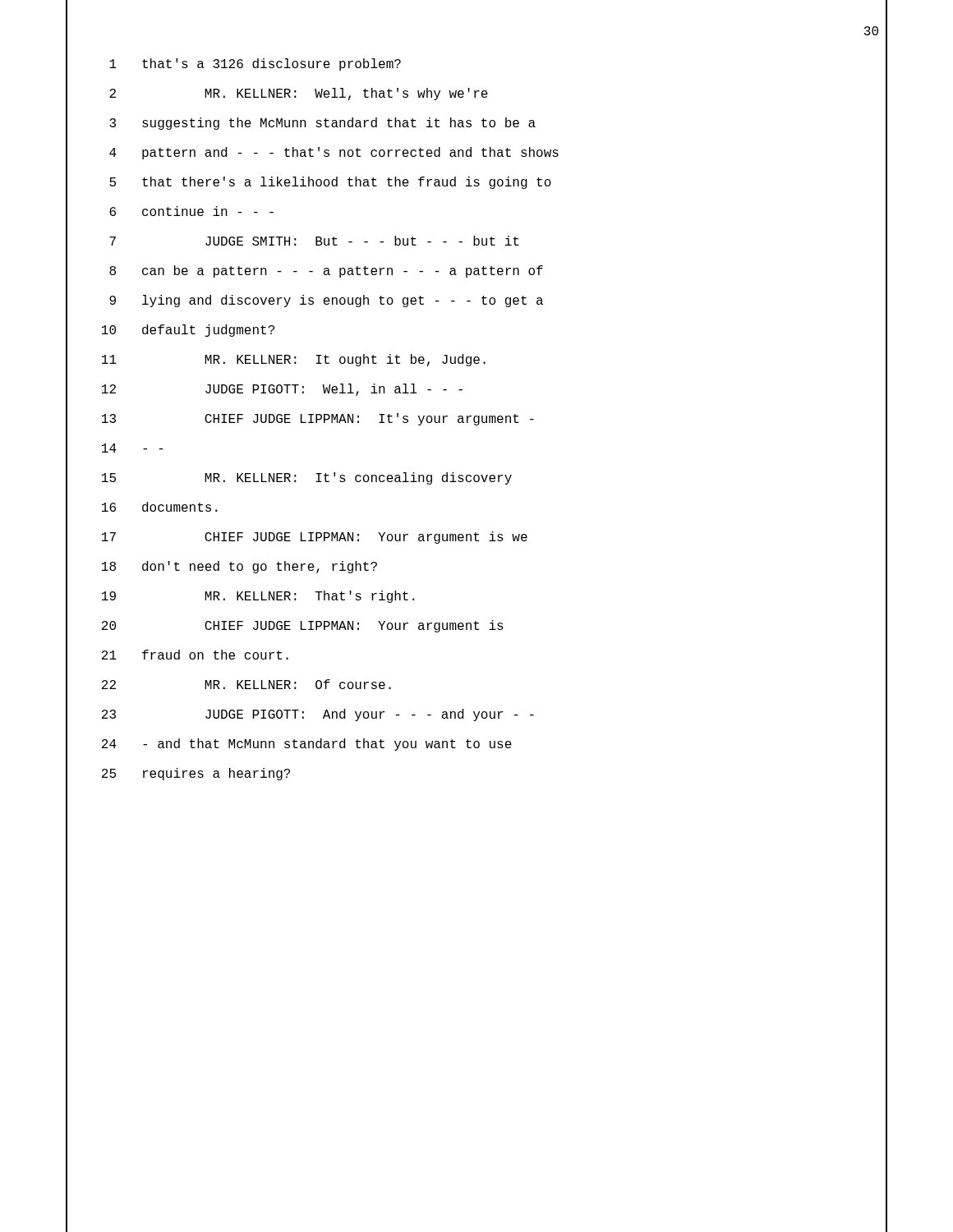Find the passage starting "25 requires a"
The image size is (953, 1232).
point(196,774)
